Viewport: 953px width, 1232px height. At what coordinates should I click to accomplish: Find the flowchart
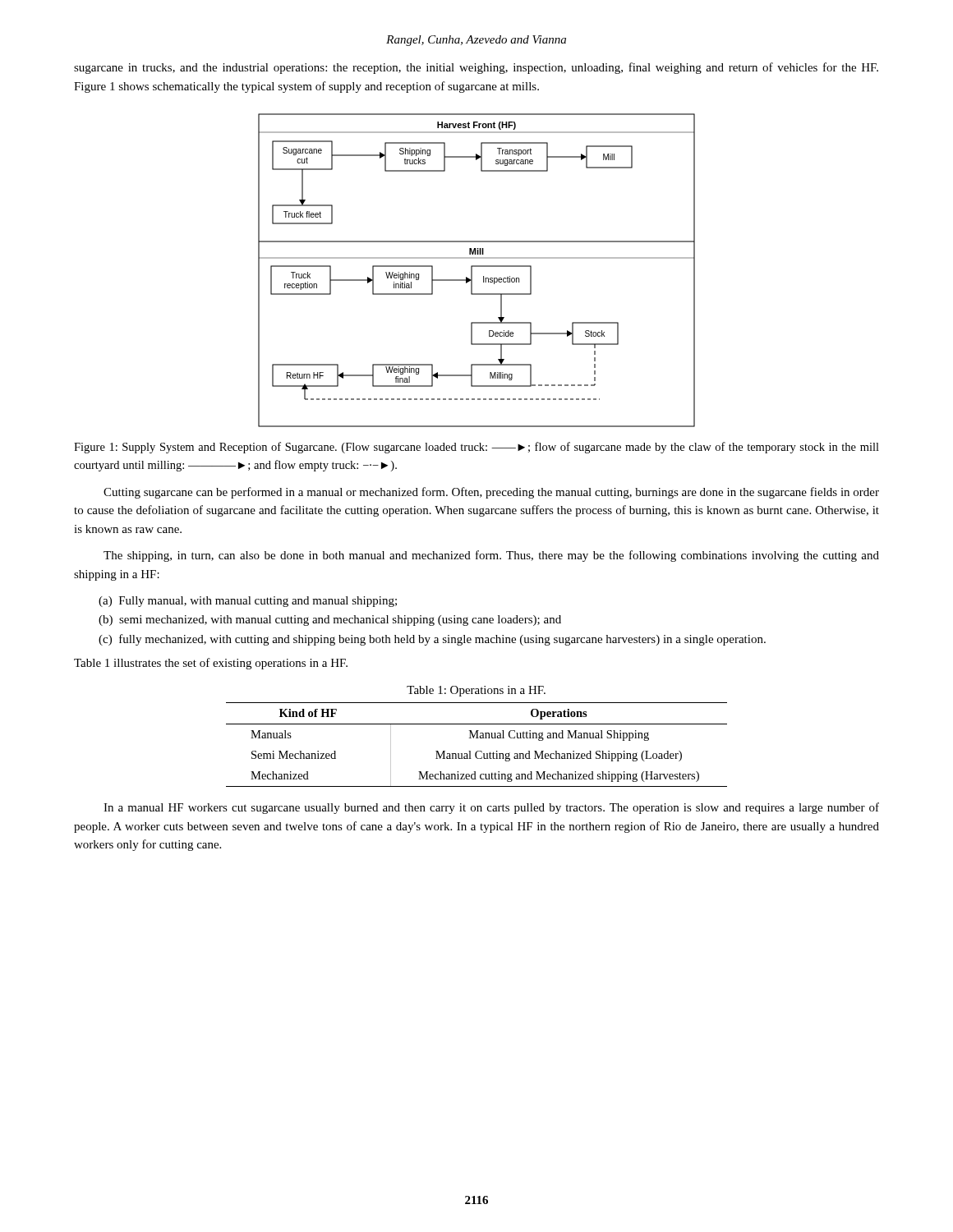476,270
